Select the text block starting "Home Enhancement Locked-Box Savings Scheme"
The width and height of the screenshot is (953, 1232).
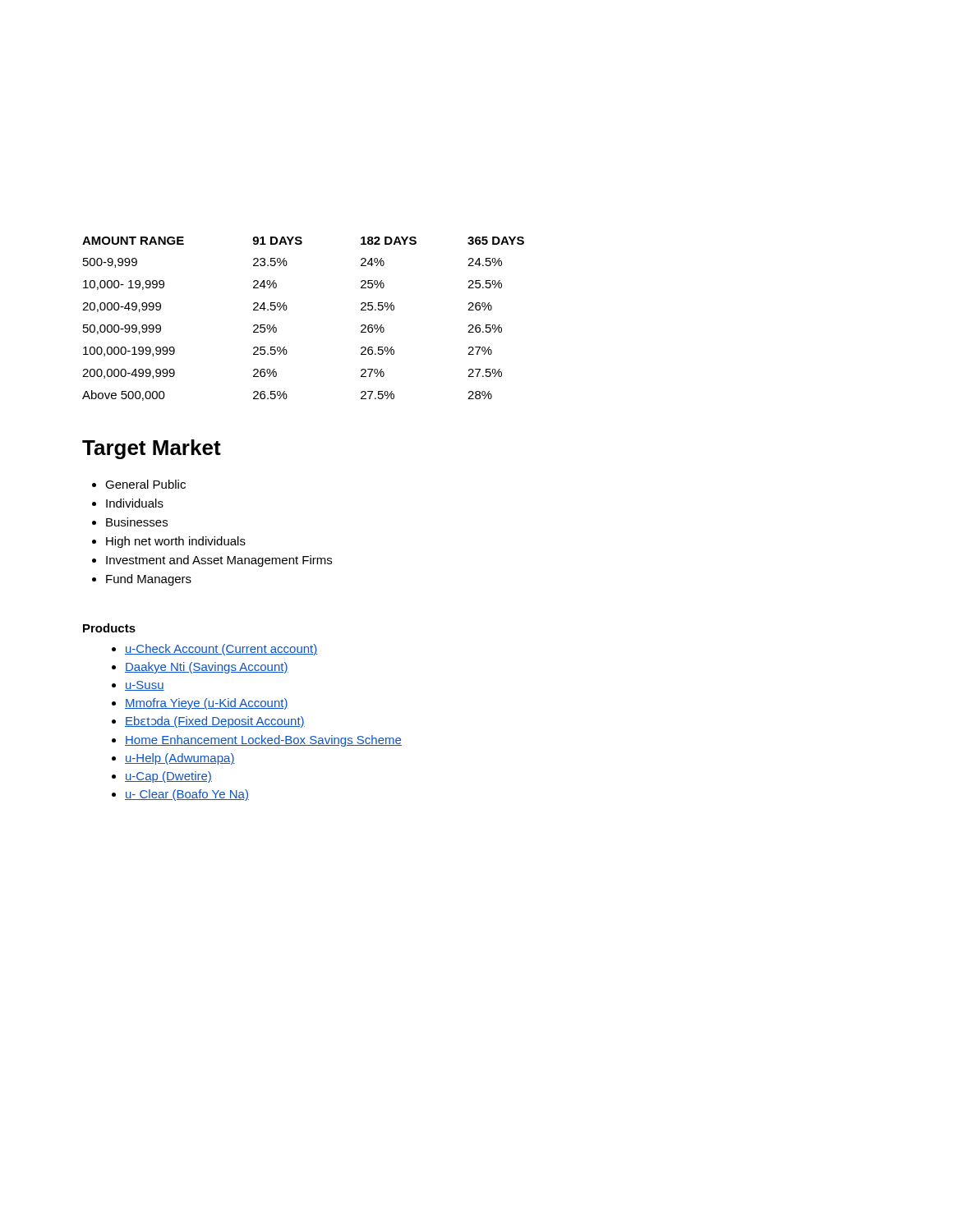coord(263,740)
